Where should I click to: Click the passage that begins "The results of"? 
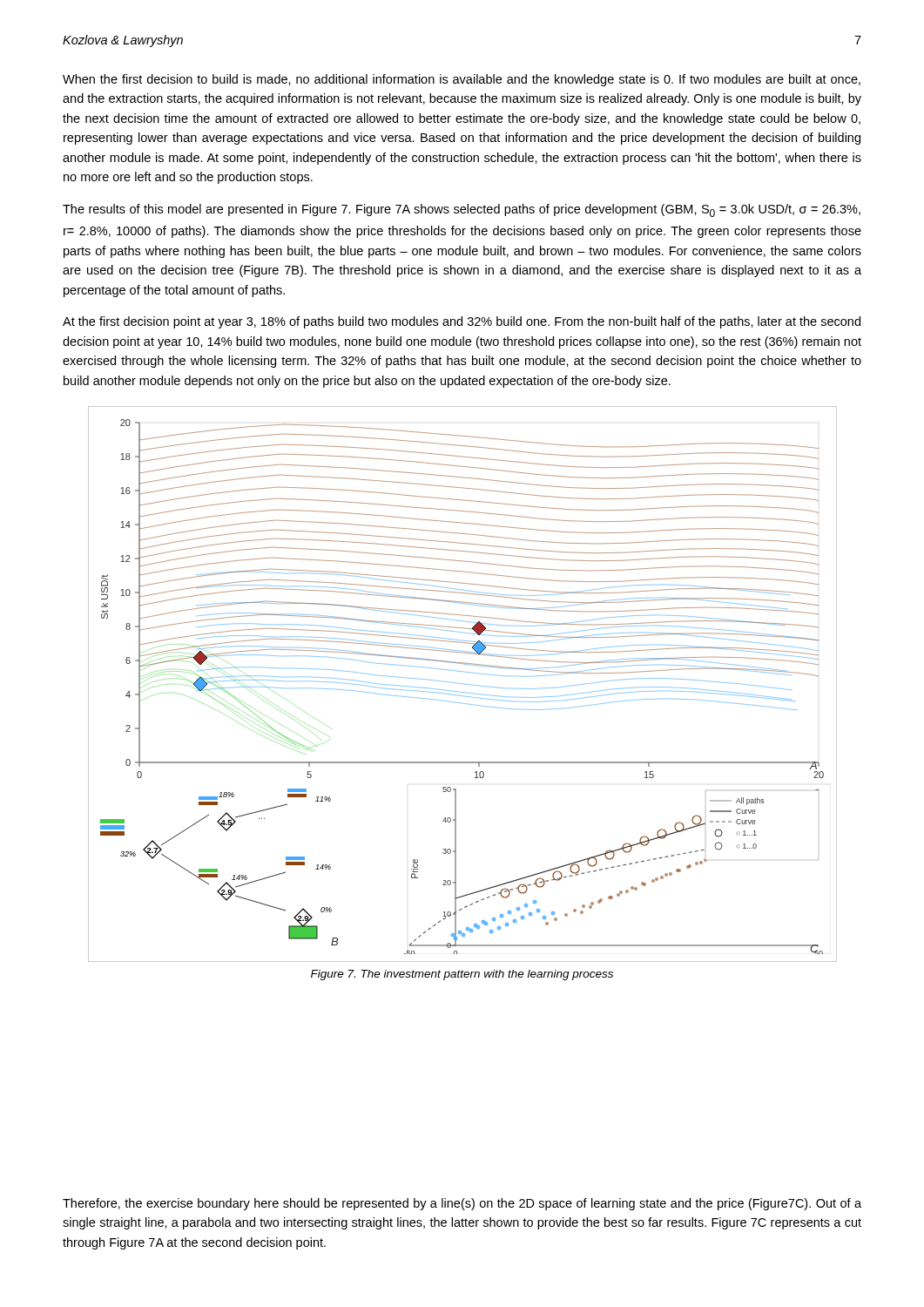coord(462,249)
